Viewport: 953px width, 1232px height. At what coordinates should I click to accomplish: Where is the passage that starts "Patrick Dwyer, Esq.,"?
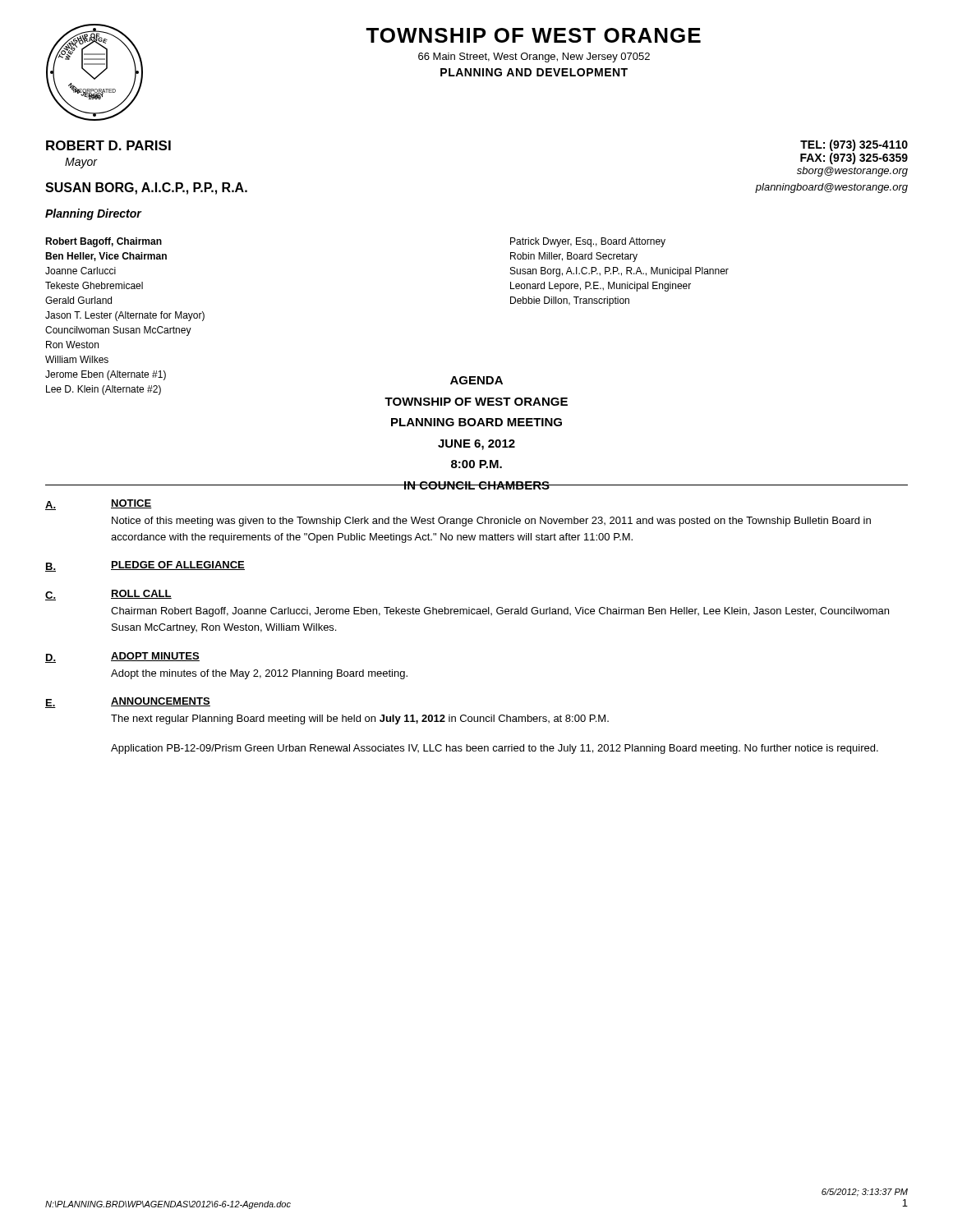[x=619, y=271]
